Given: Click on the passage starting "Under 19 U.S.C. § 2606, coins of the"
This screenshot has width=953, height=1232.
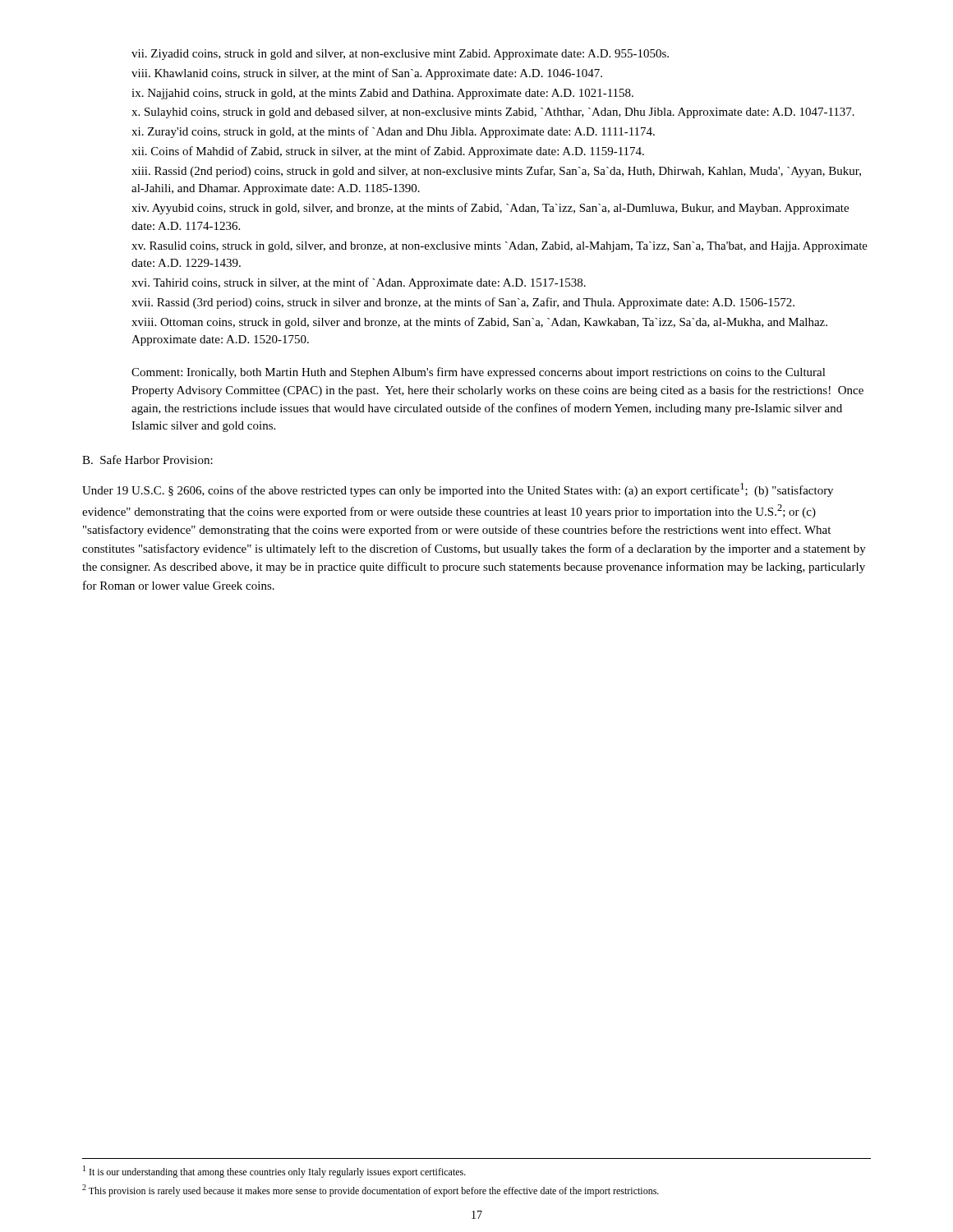Looking at the screenshot, I should click(x=474, y=536).
